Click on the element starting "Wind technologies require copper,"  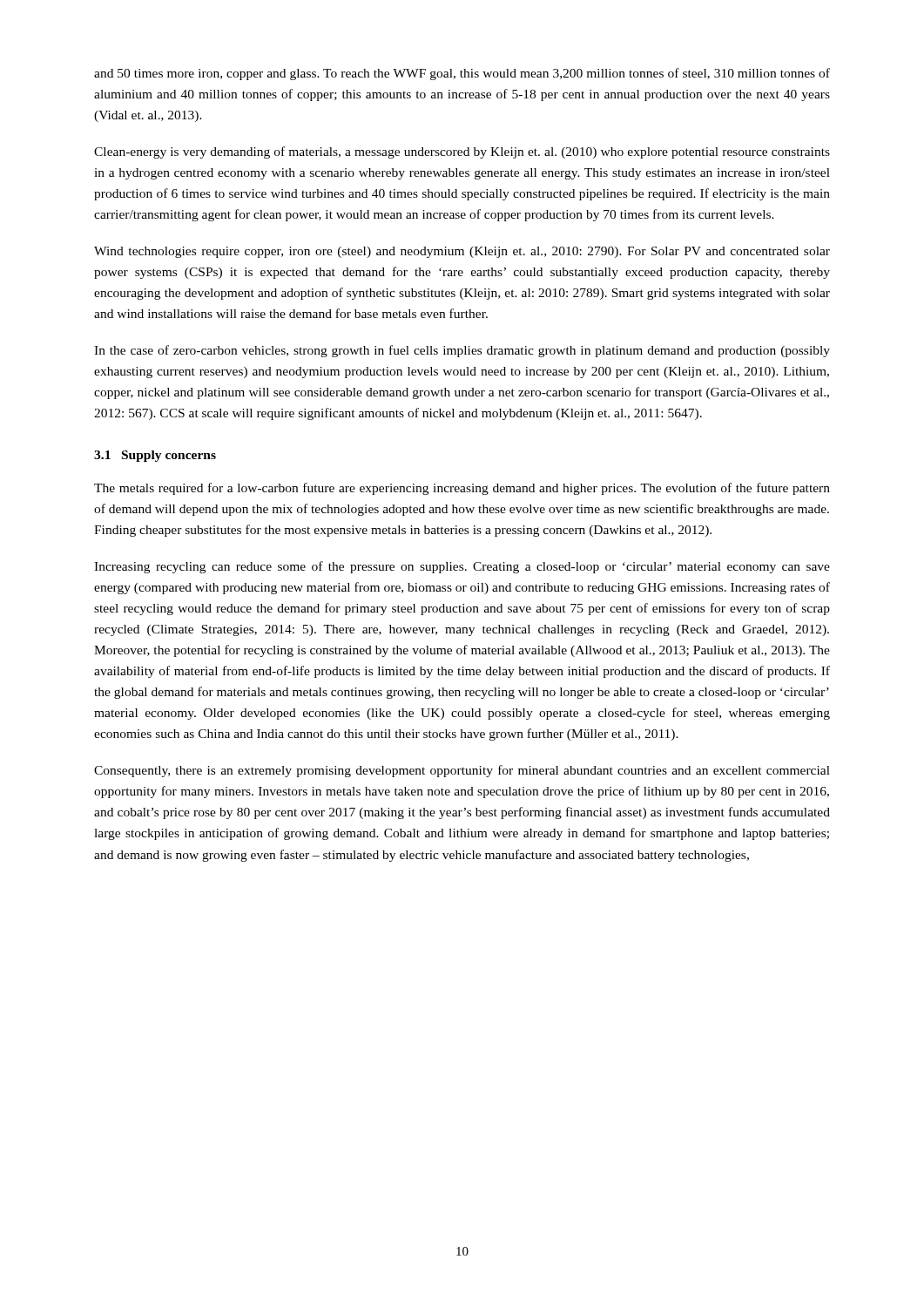tap(462, 282)
